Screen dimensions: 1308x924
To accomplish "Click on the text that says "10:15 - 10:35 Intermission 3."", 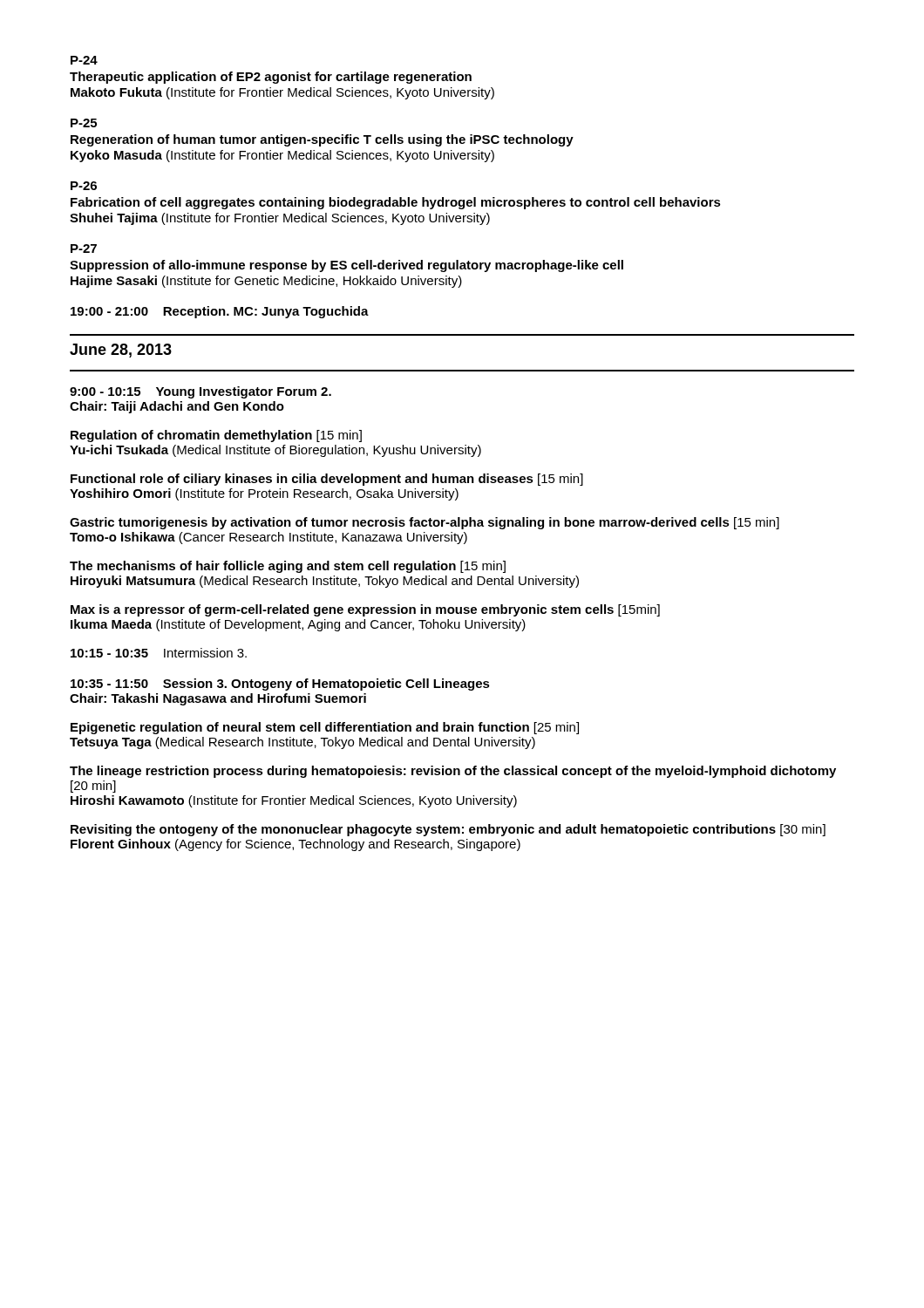I will [159, 653].
